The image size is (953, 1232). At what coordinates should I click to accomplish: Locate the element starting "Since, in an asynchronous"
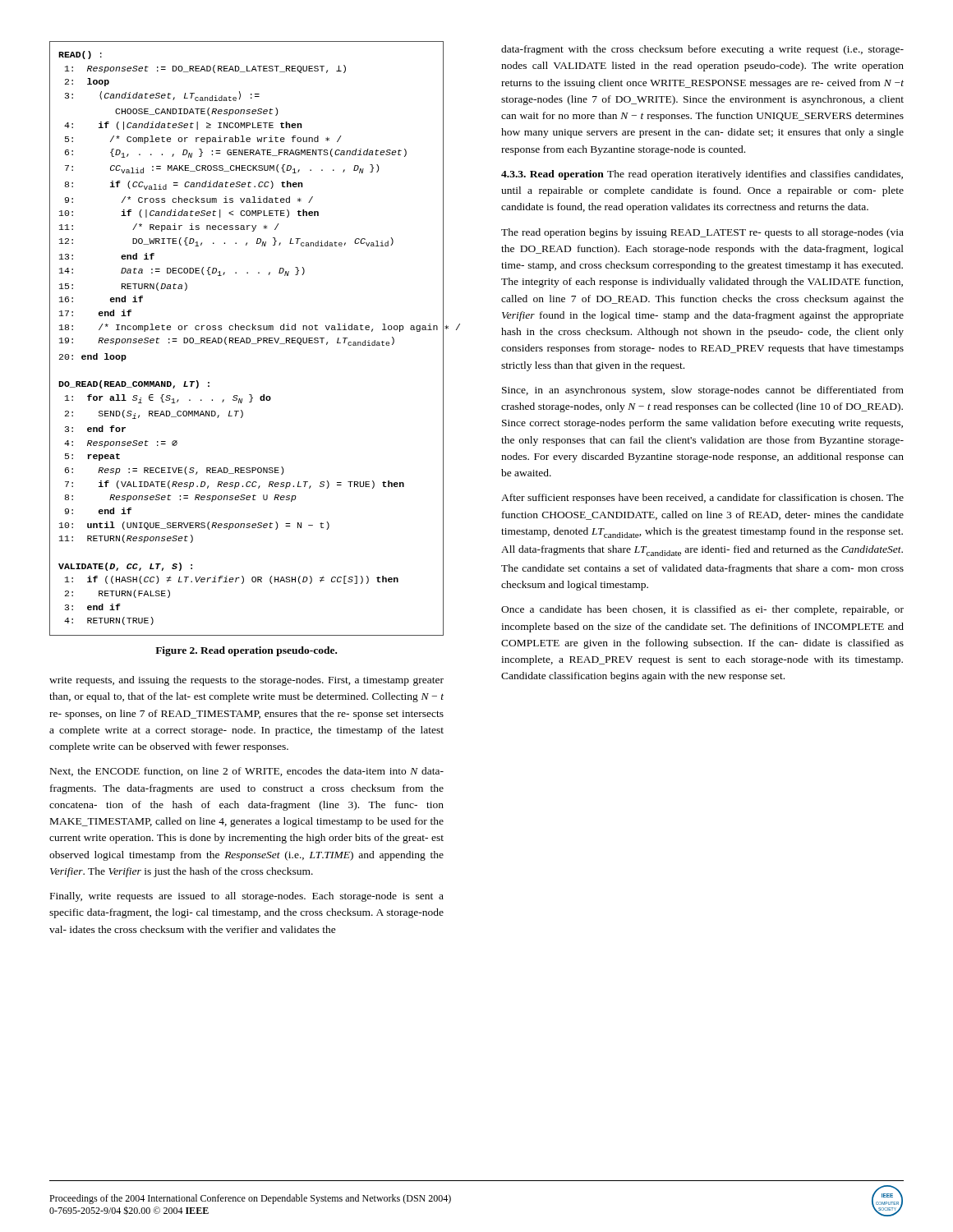click(702, 431)
